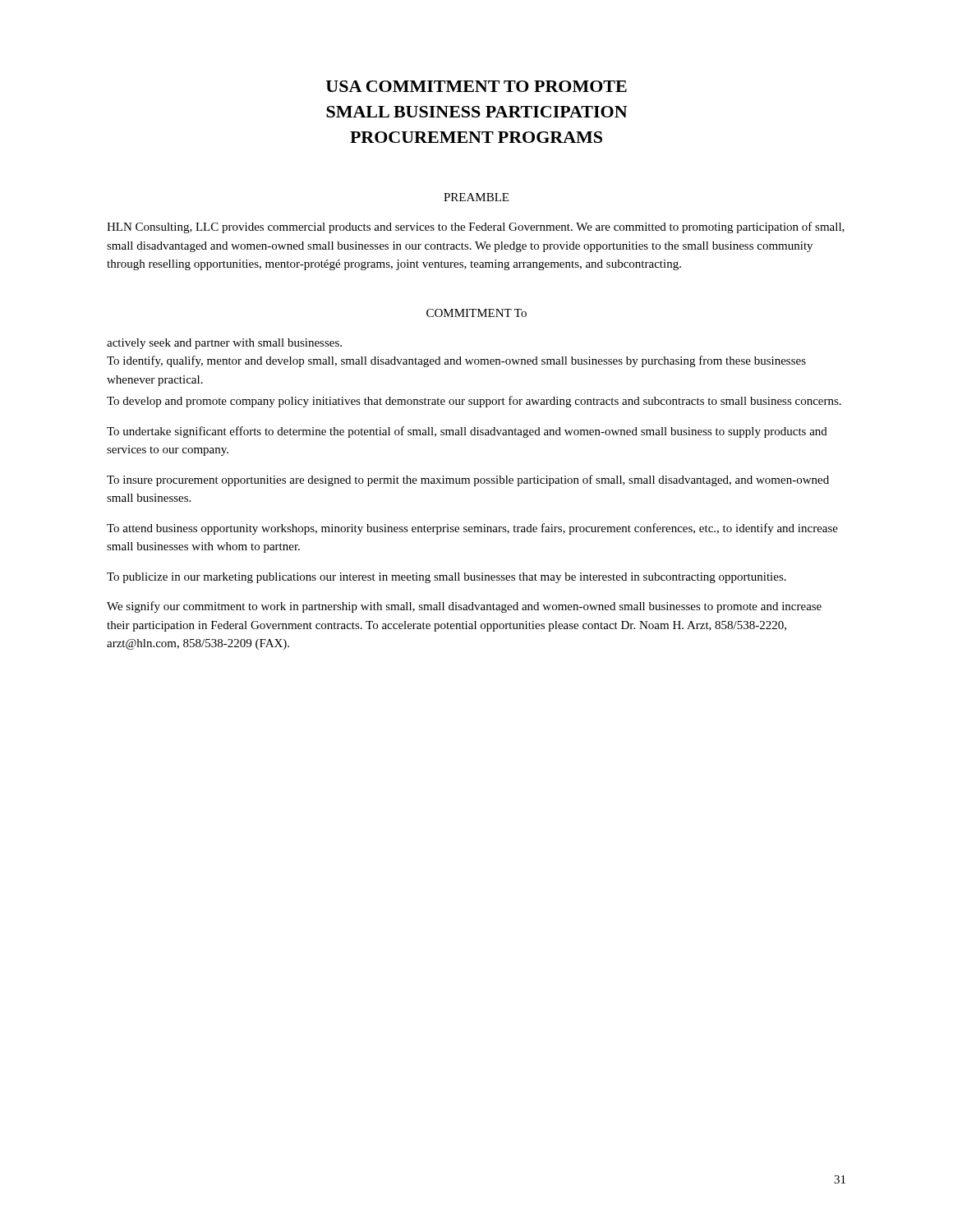Viewport: 953px width, 1232px height.
Task: Point to the block beginning "HLN Consulting, LLC provides commercial"
Action: [476, 245]
